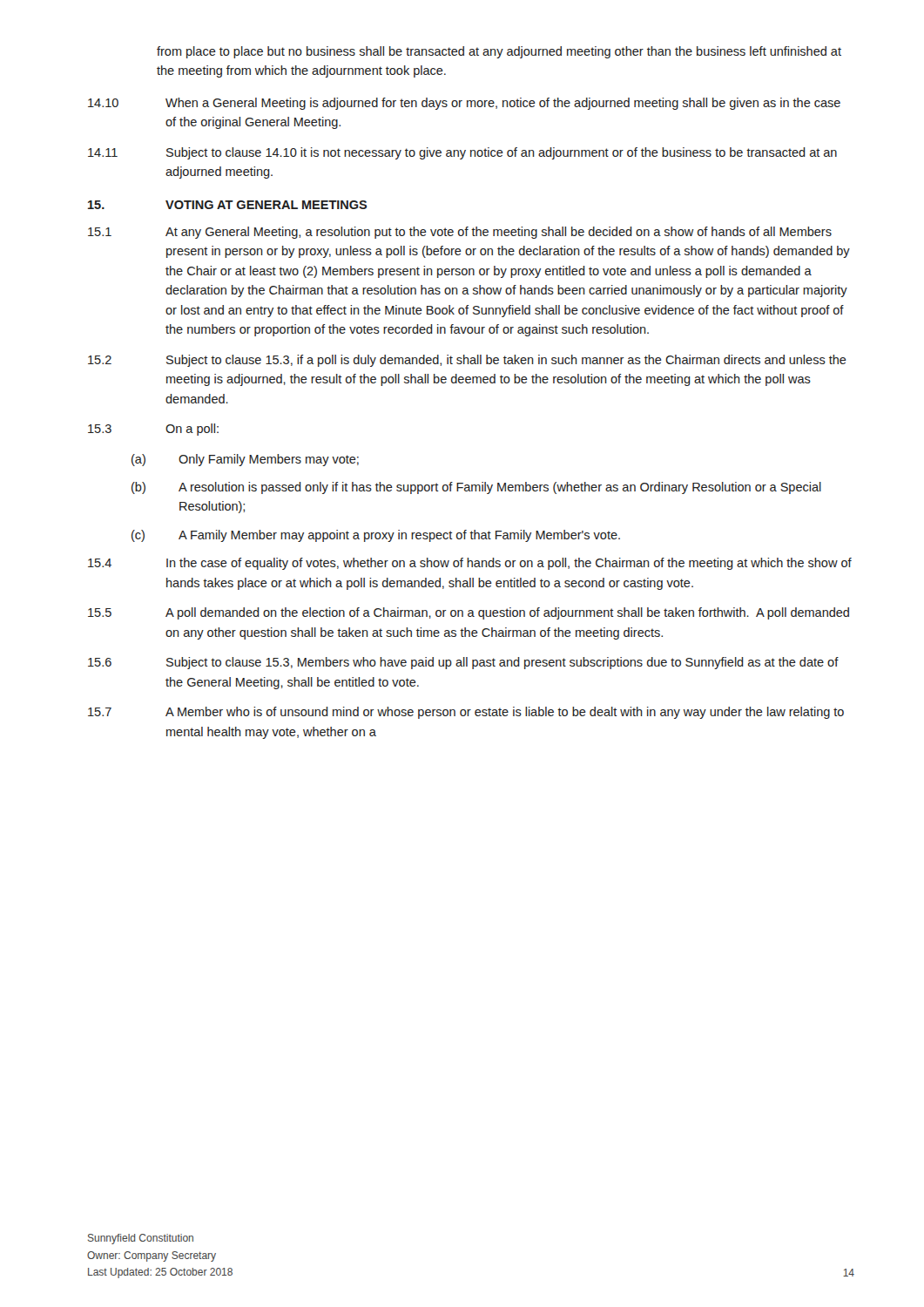The height and width of the screenshot is (1307, 924).
Task: Point to "15. VOTING AT GENERAL MEETINGS"
Action: (x=227, y=205)
